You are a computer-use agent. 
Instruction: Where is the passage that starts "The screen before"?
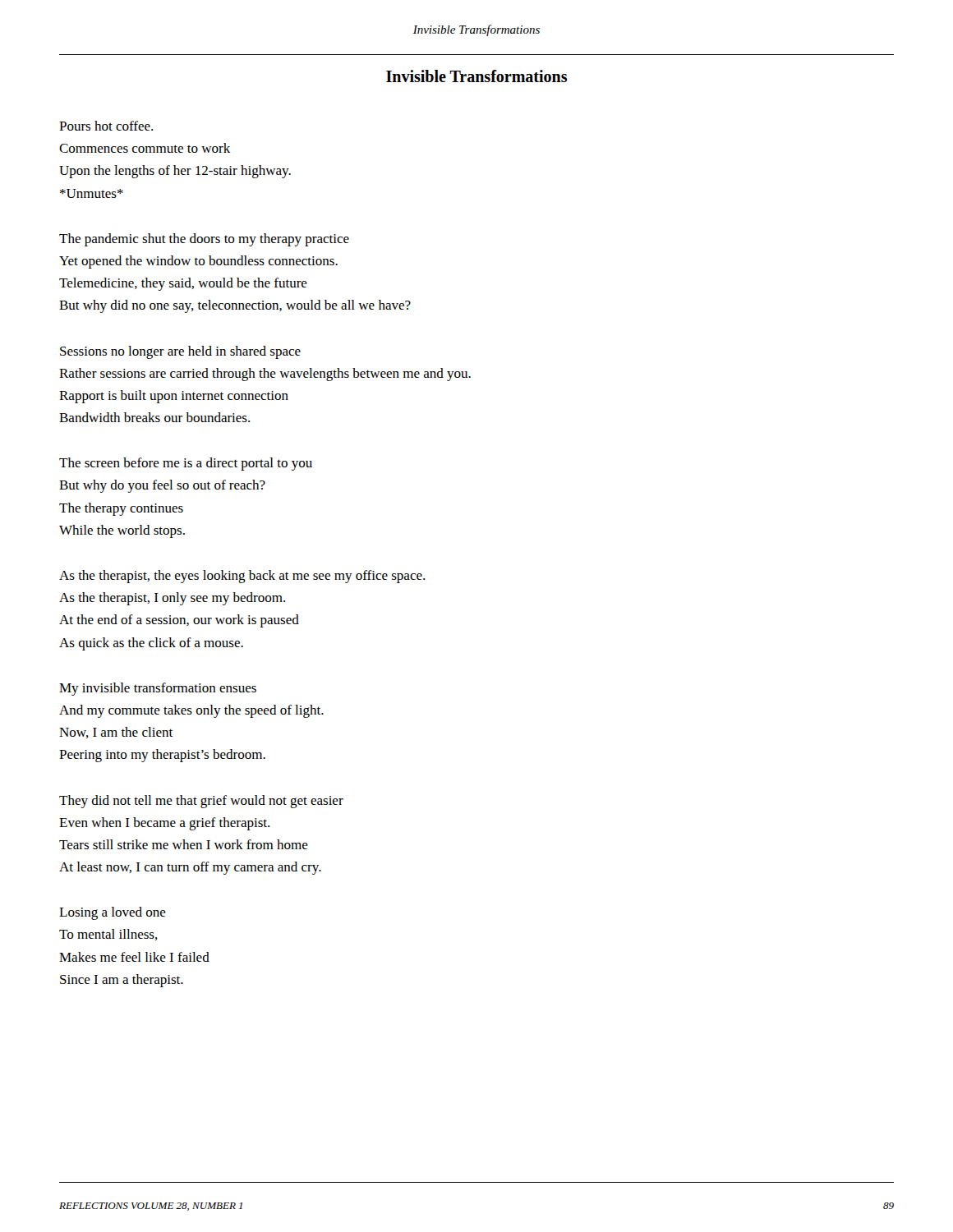pos(186,464)
